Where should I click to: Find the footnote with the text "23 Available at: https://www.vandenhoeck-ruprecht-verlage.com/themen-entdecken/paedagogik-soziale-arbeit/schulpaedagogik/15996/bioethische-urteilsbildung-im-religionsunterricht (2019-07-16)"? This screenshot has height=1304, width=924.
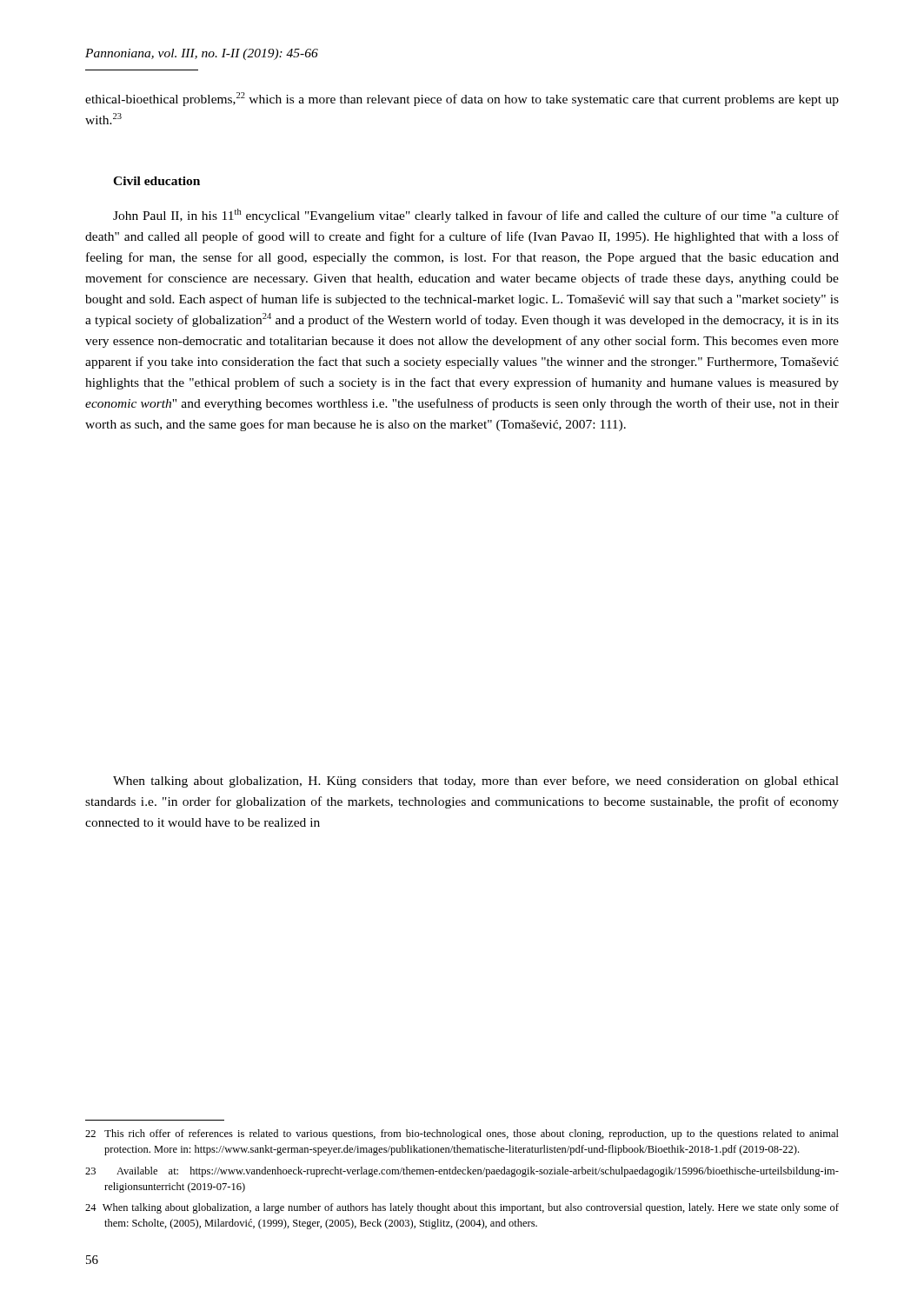(462, 1178)
